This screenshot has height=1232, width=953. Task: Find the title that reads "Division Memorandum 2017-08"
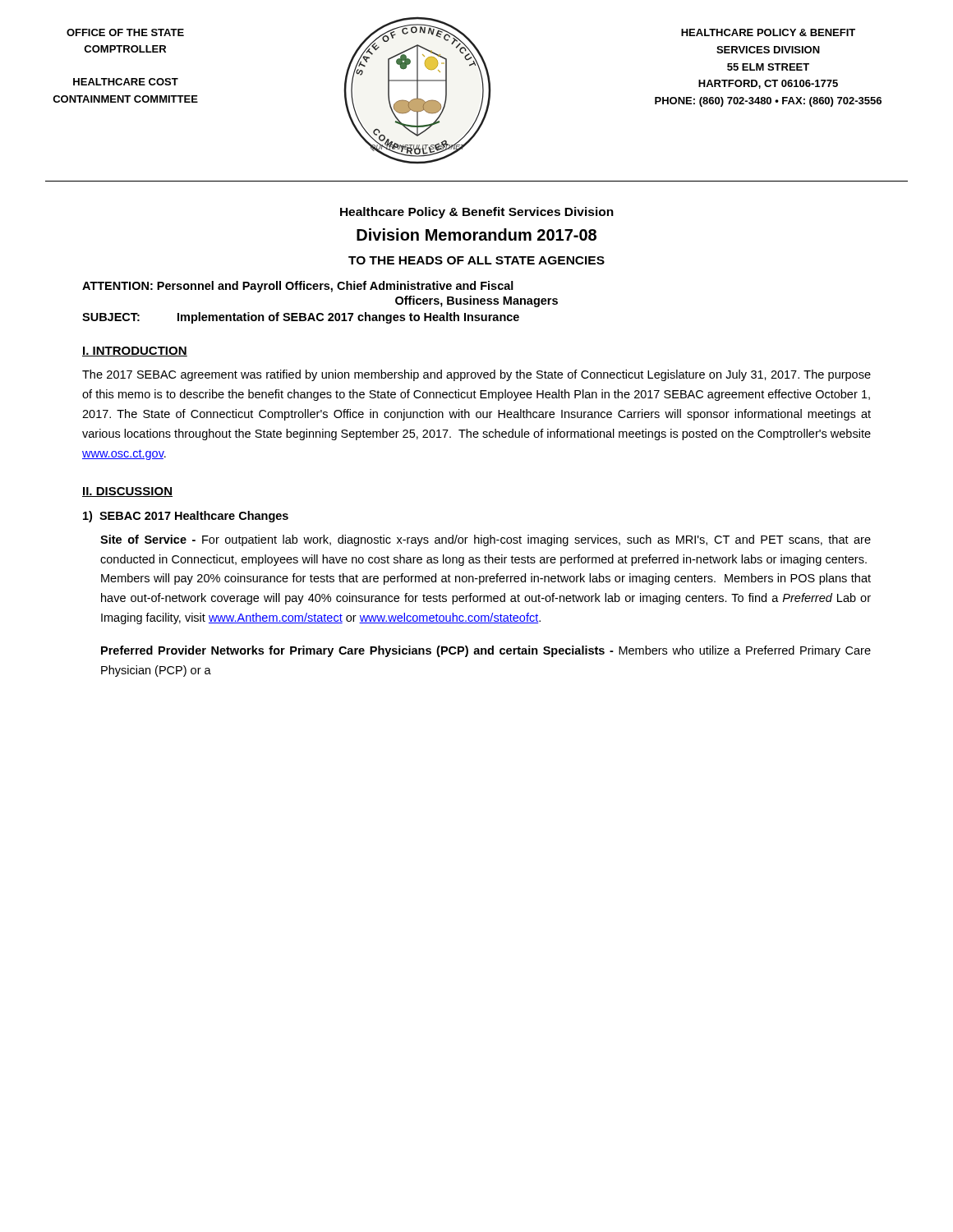(x=476, y=235)
